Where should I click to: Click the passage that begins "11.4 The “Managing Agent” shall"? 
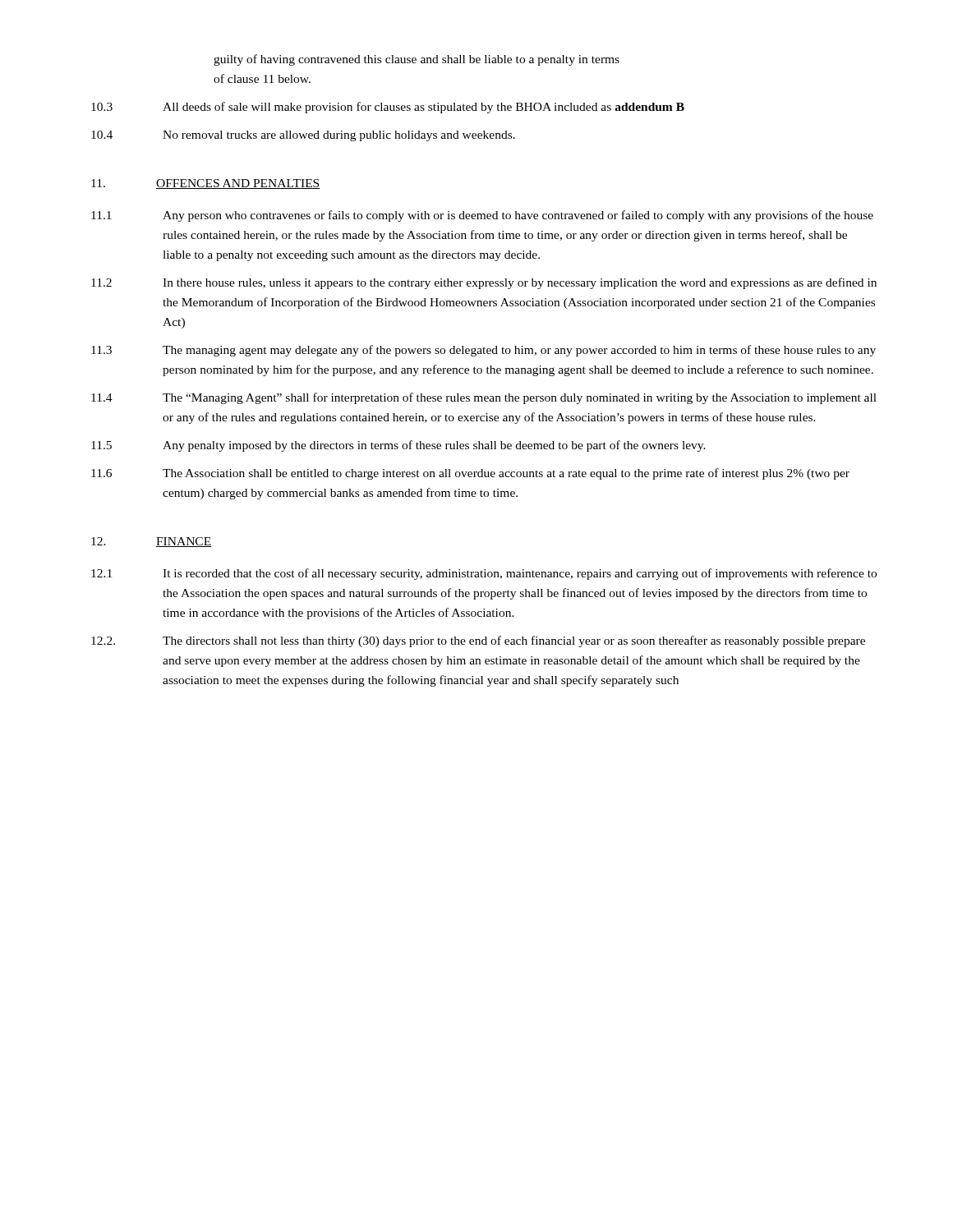pyautogui.click(x=485, y=408)
